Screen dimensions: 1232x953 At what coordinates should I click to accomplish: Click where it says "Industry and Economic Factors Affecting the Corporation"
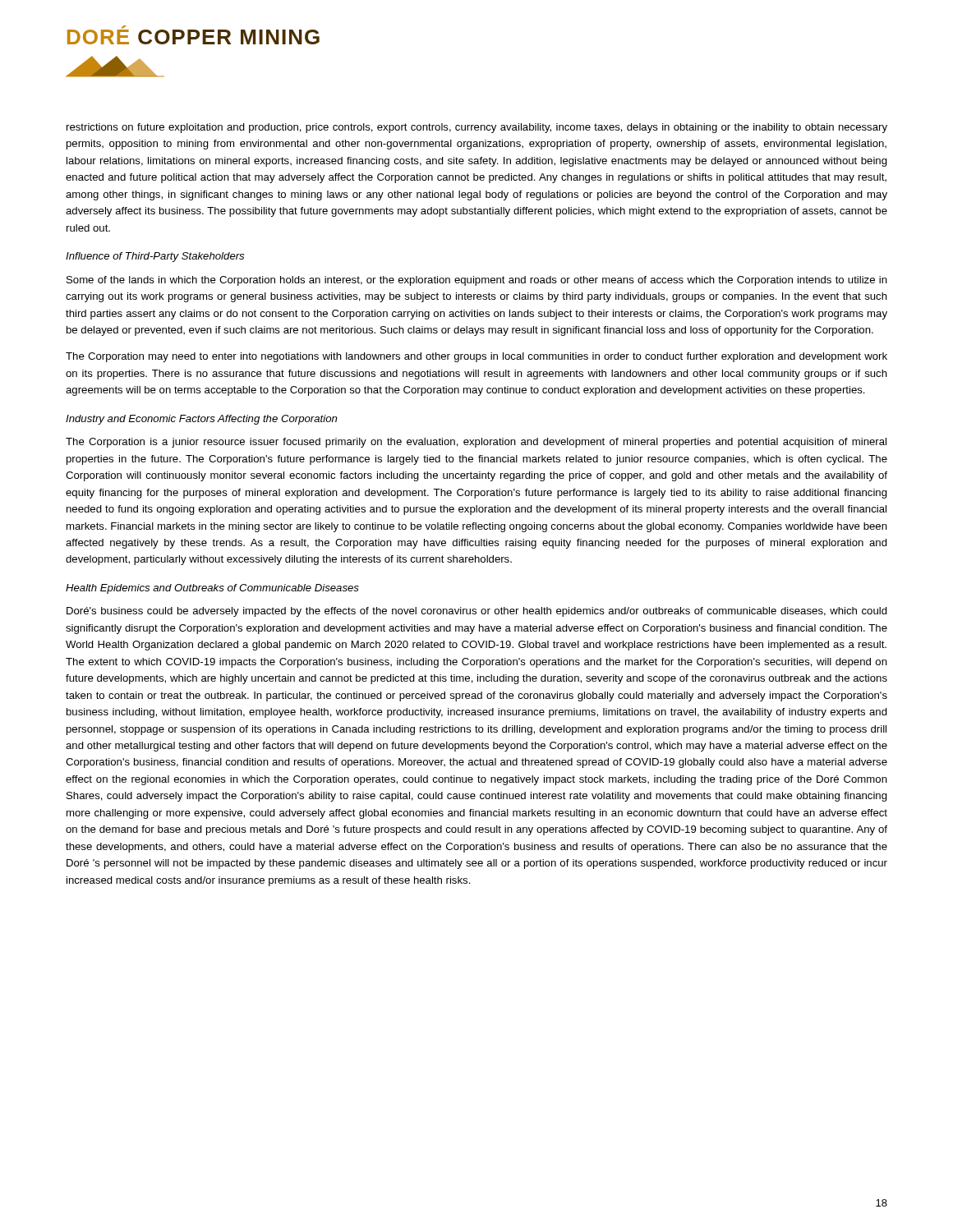pyautogui.click(x=202, y=418)
